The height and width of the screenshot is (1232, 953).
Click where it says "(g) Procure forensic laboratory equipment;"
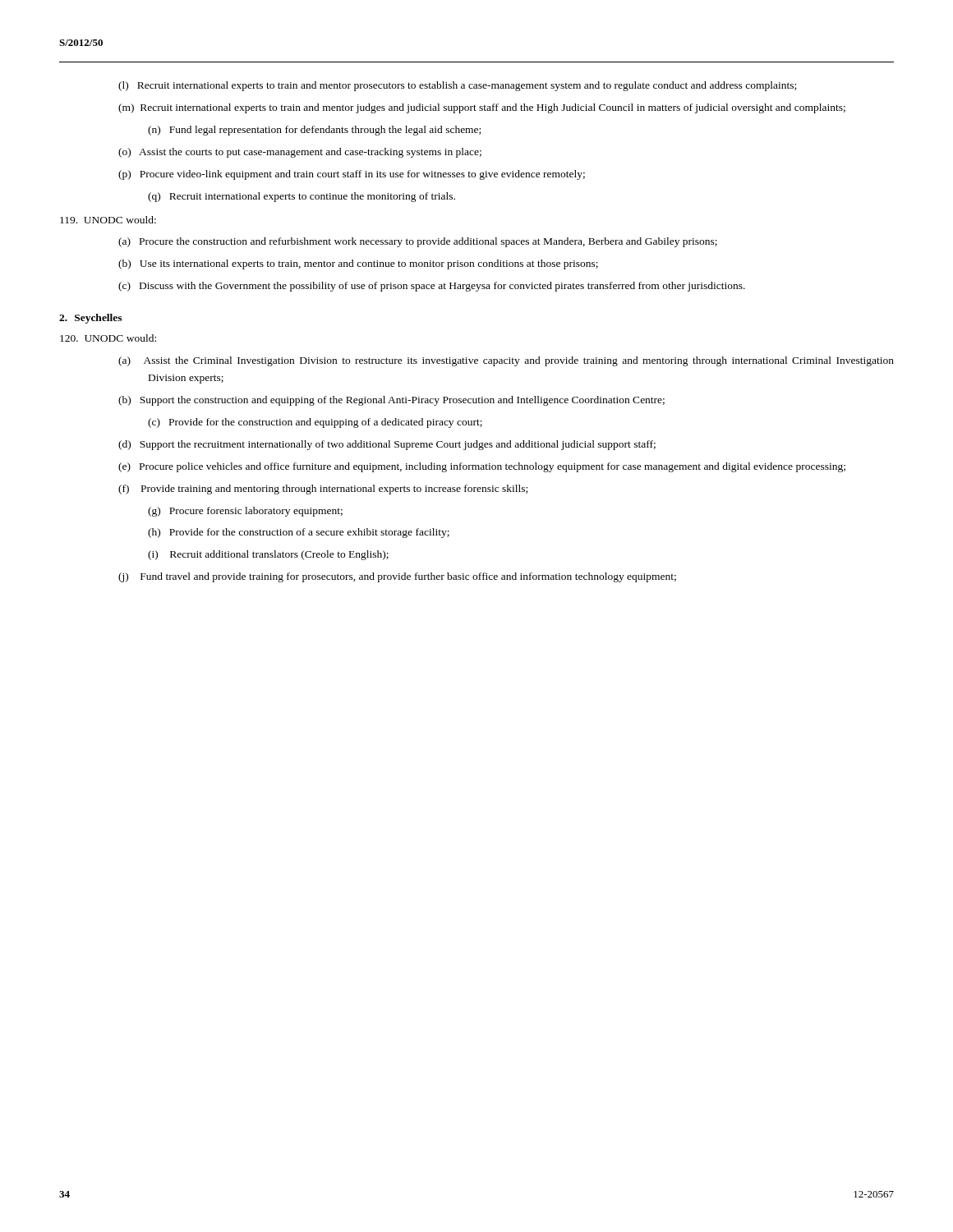[x=246, y=510]
